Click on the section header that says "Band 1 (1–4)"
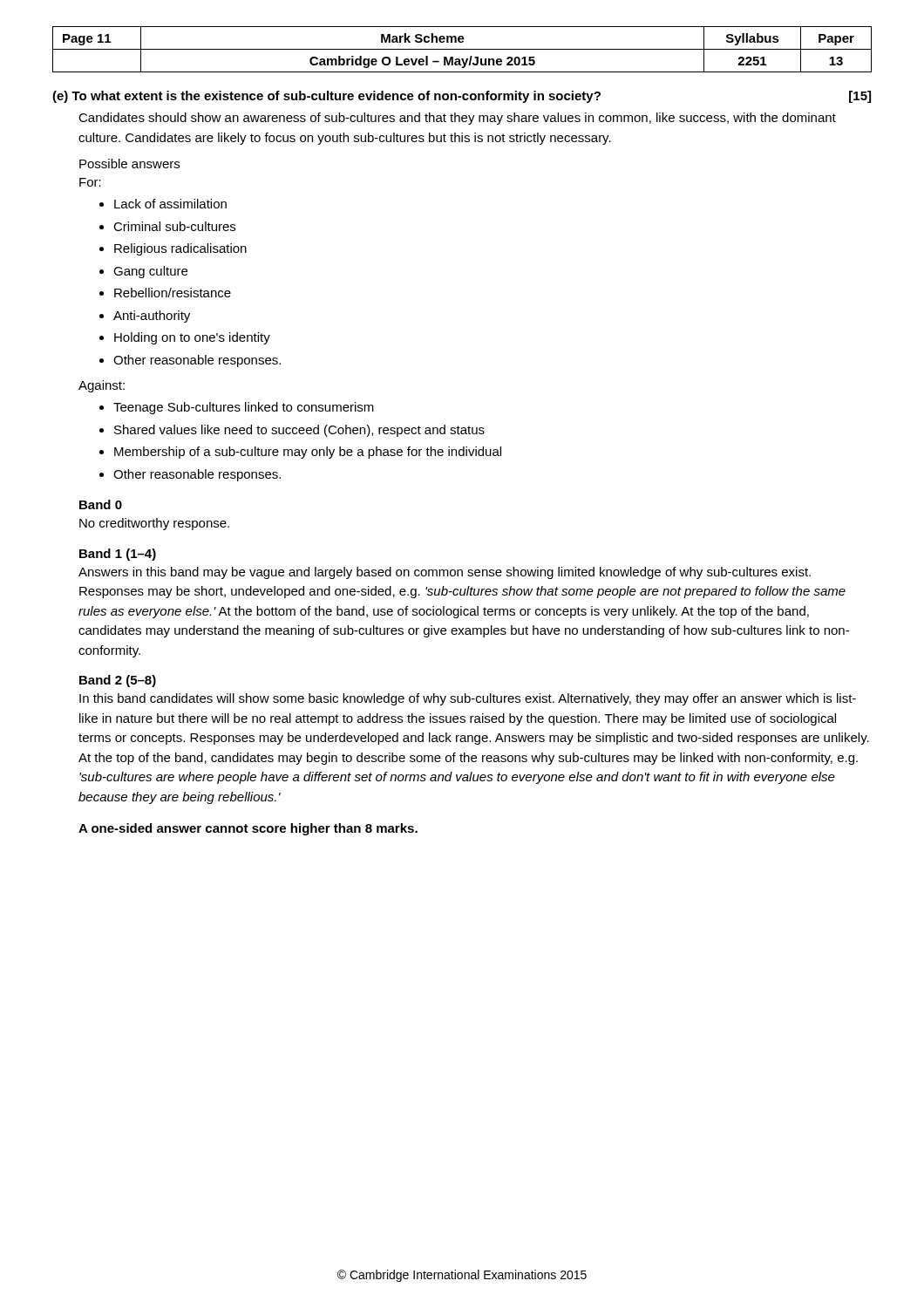 coord(117,553)
